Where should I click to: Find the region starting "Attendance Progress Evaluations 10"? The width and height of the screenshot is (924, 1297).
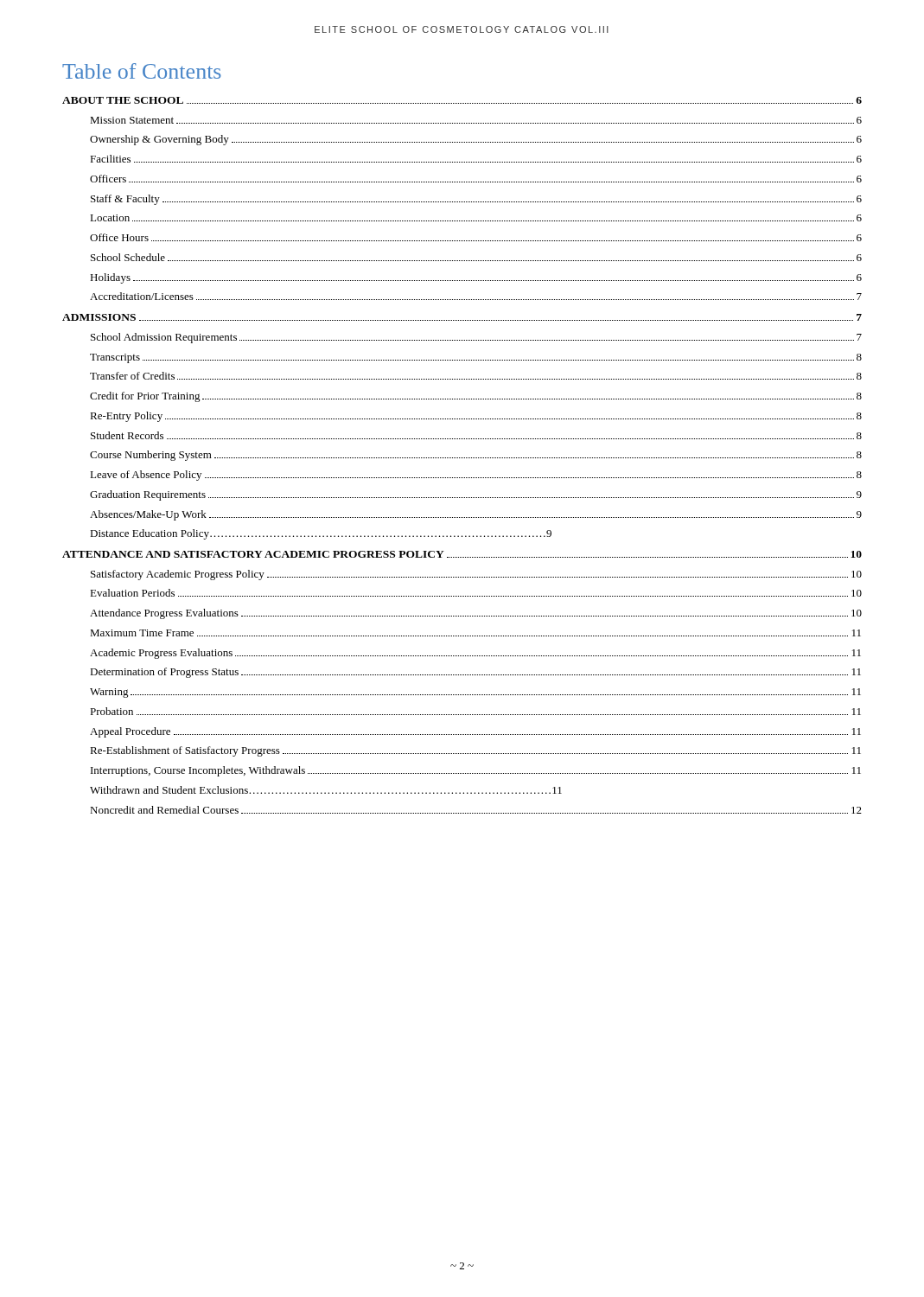(476, 613)
